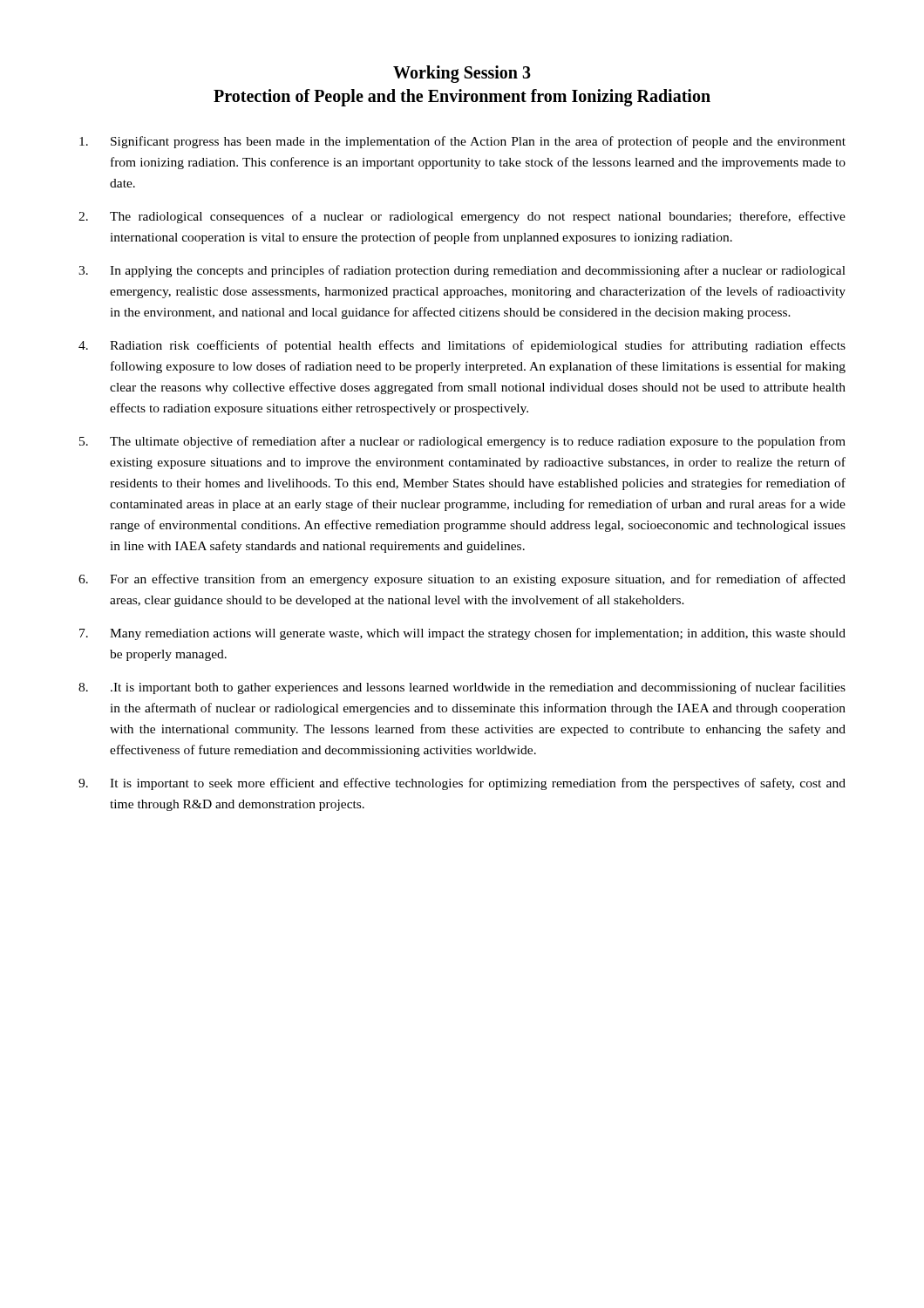This screenshot has width=924, height=1308.
Task: Point to the block beginning "Significant progress has been"
Action: [462, 162]
